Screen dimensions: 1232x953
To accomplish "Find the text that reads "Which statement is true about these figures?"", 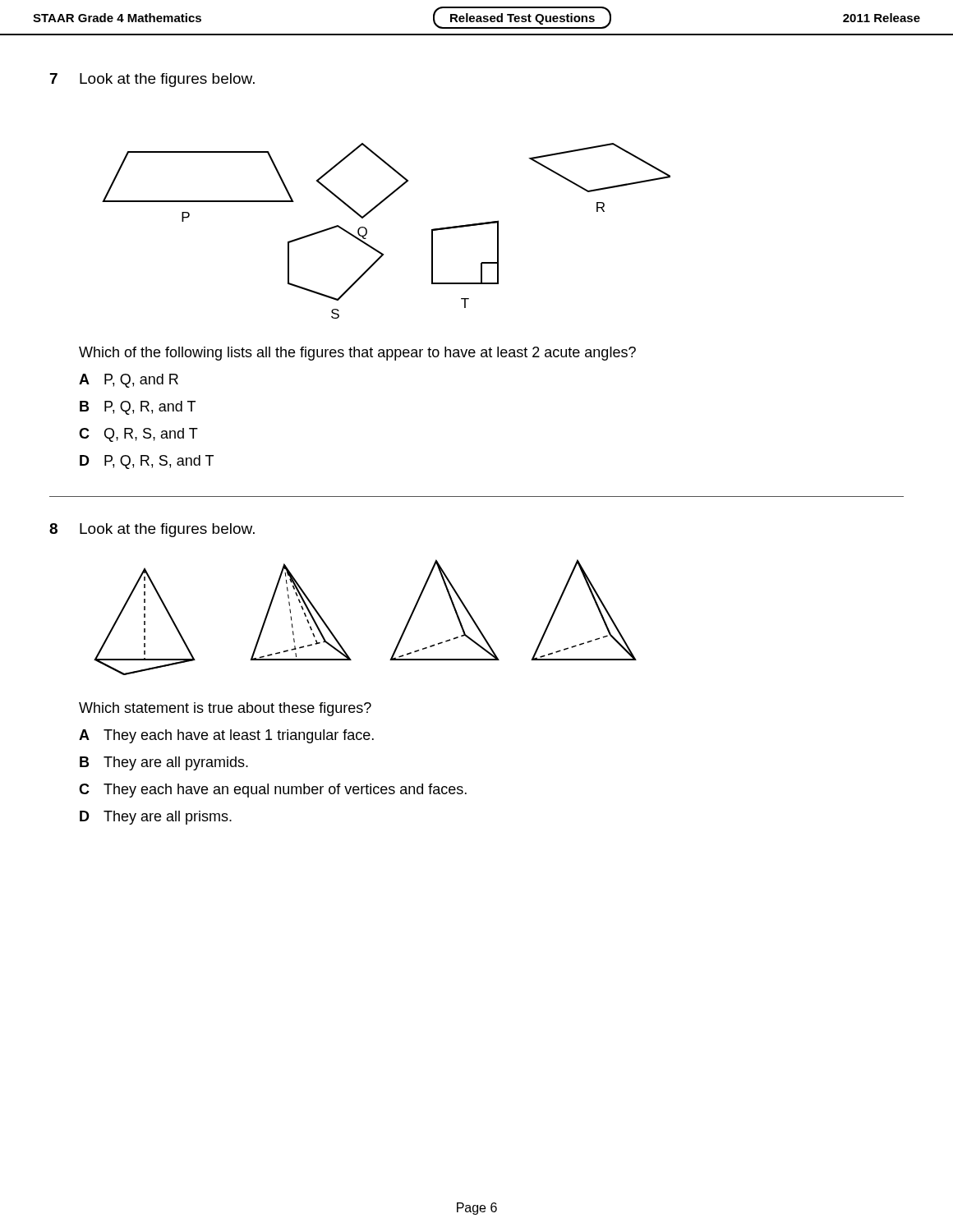I will click(x=225, y=708).
